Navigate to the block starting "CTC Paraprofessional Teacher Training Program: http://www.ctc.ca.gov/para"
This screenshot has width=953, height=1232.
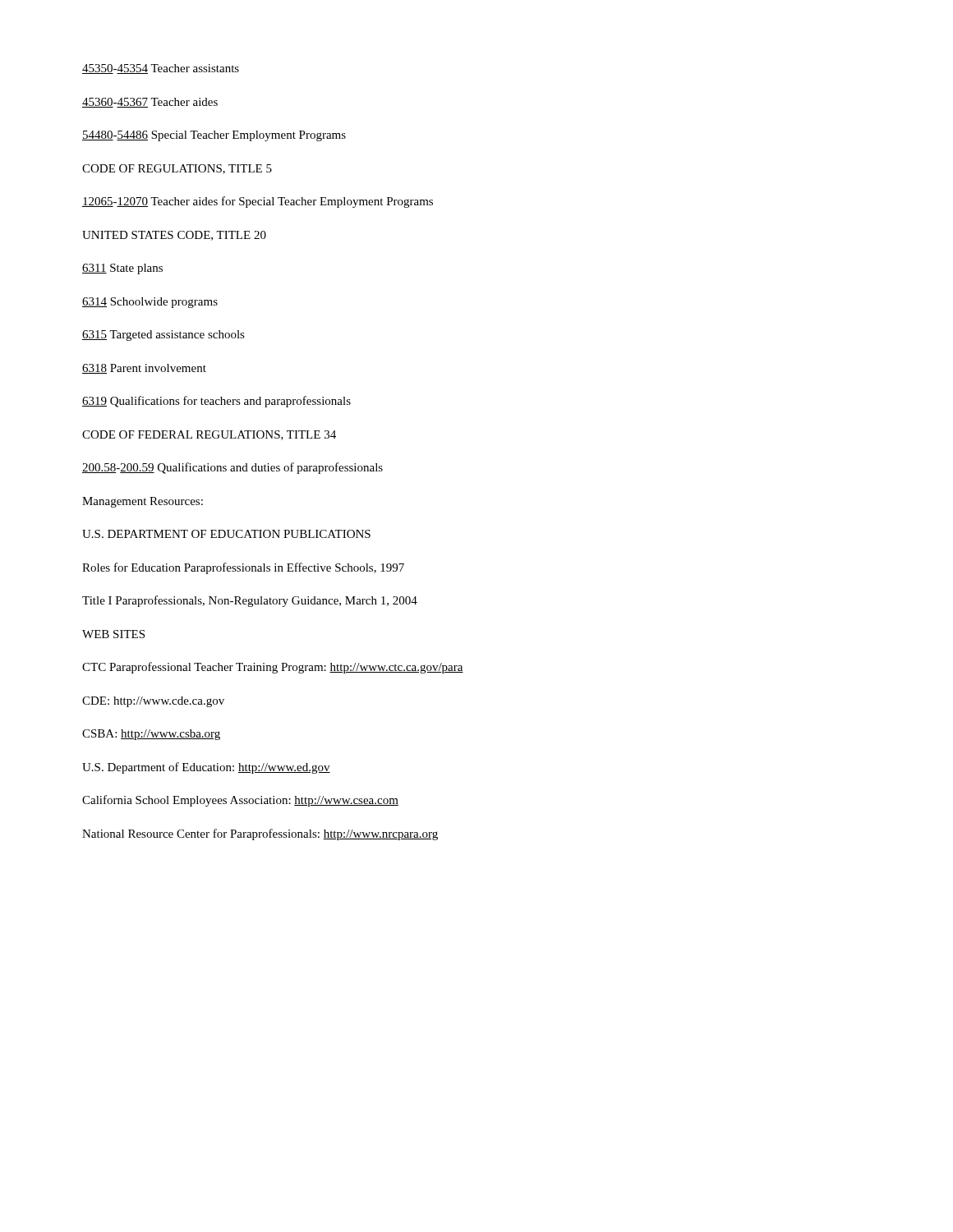coord(273,667)
